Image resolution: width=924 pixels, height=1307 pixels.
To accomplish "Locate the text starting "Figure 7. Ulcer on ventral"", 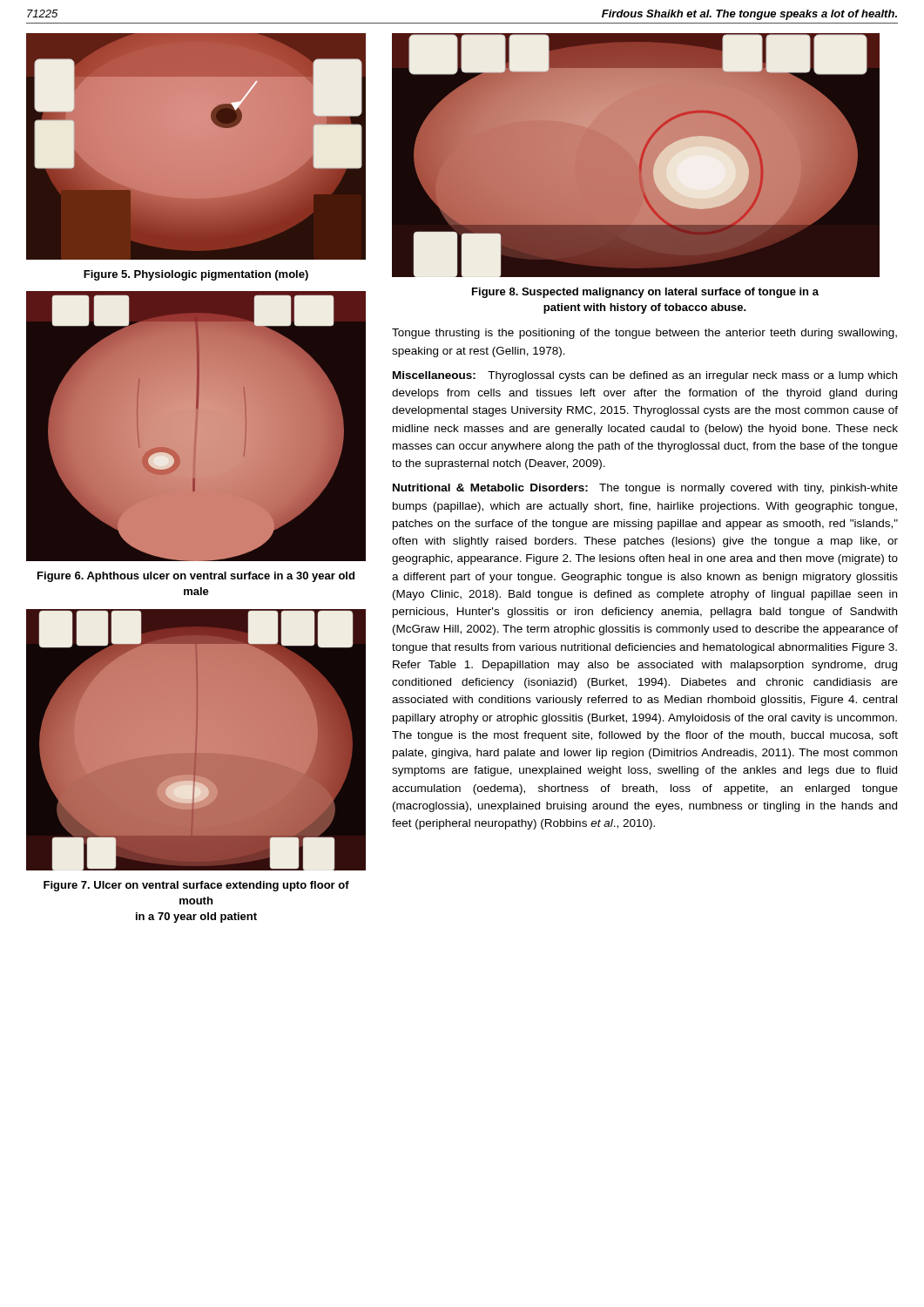I will [196, 900].
